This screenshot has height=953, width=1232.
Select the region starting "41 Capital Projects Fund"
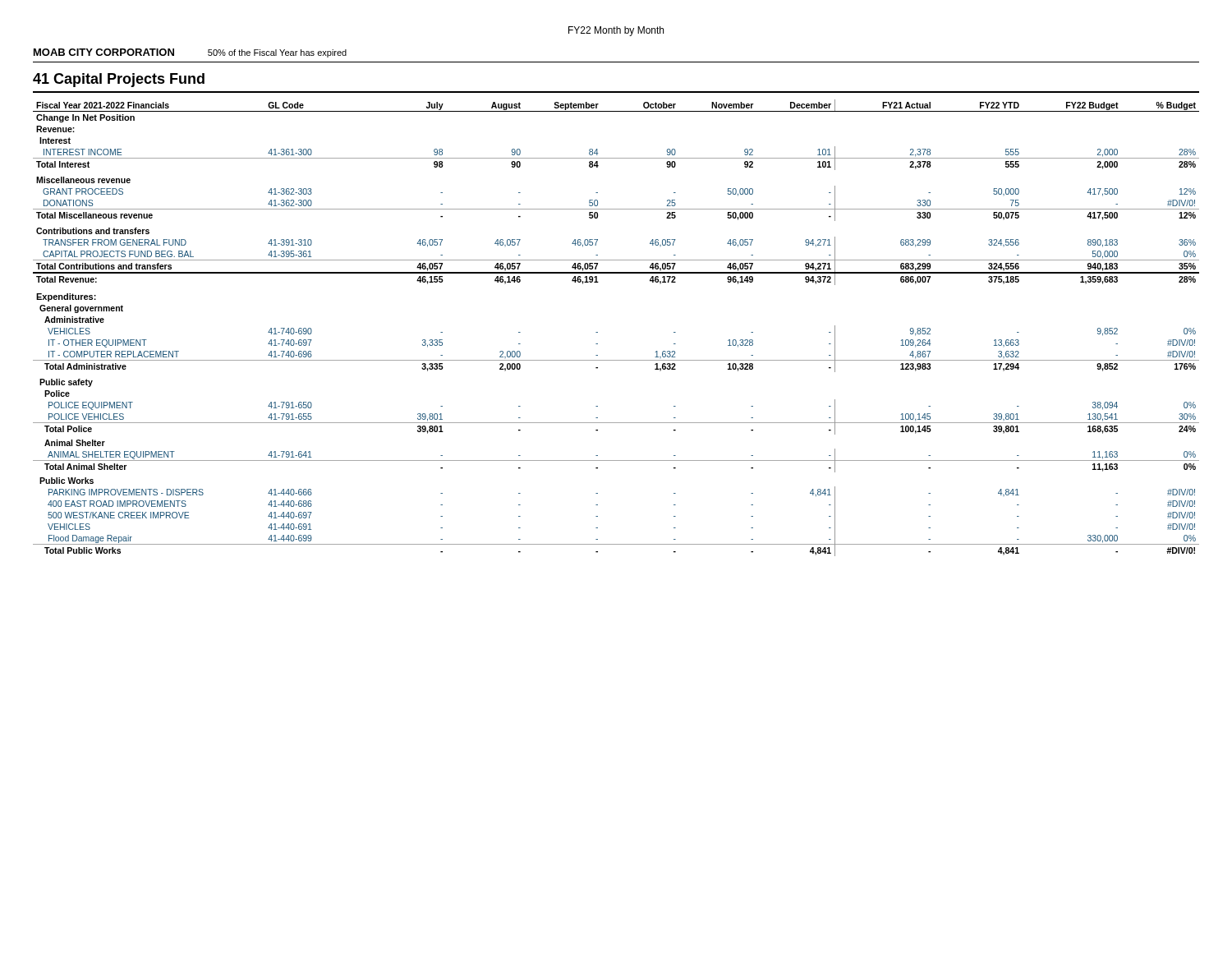(x=119, y=79)
